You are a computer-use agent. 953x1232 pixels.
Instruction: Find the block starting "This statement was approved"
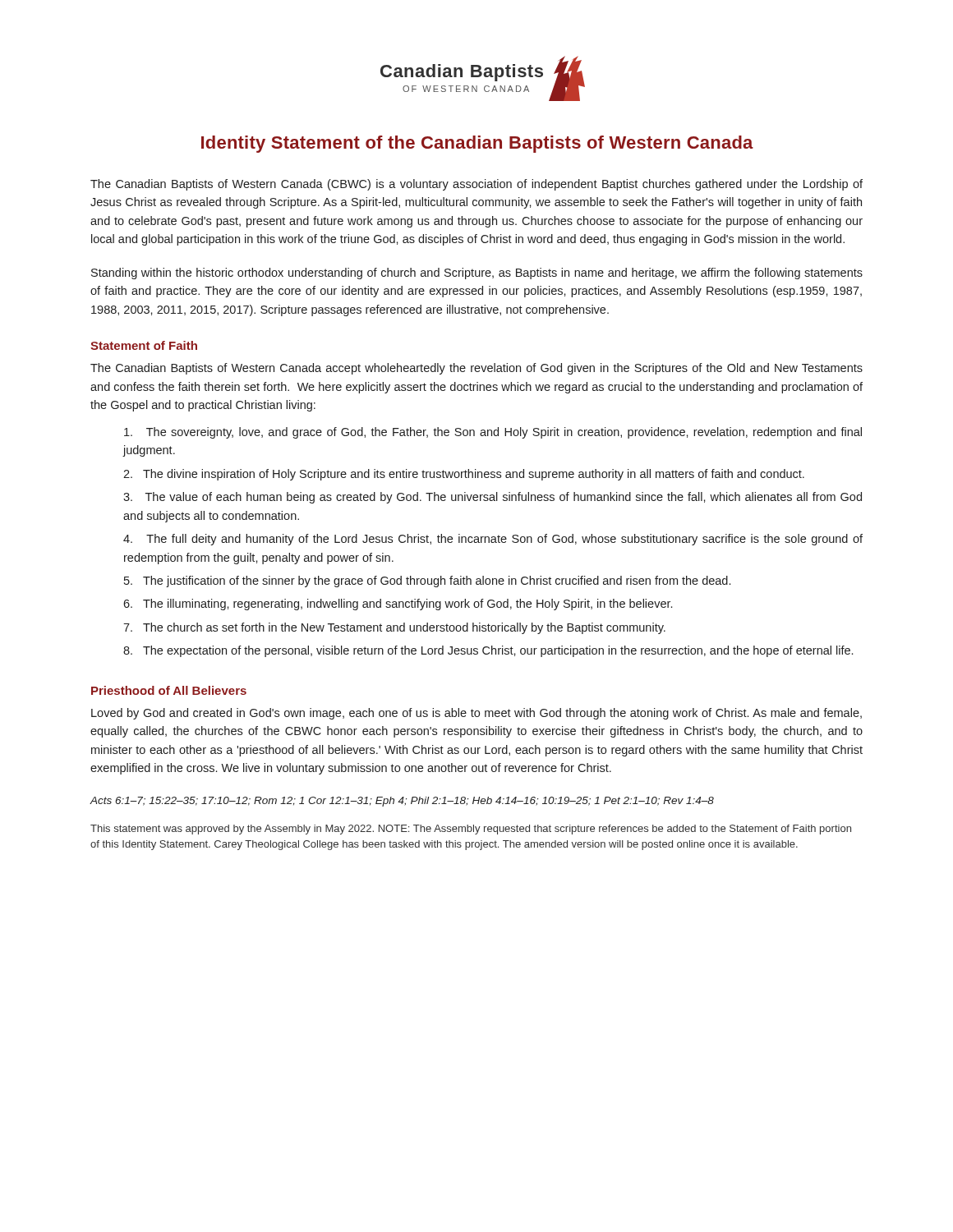(471, 836)
